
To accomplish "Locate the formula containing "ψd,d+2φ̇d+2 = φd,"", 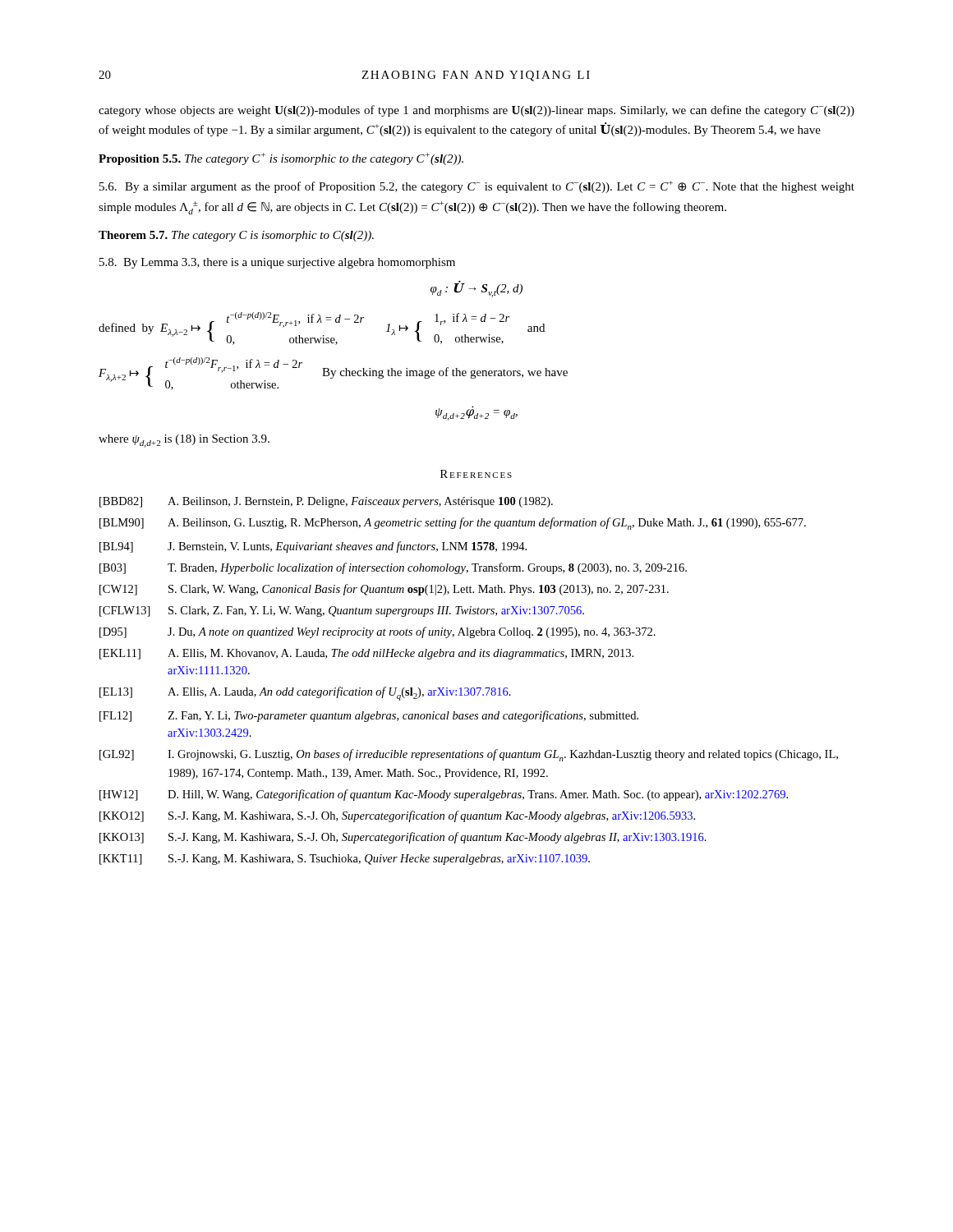I will (476, 413).
